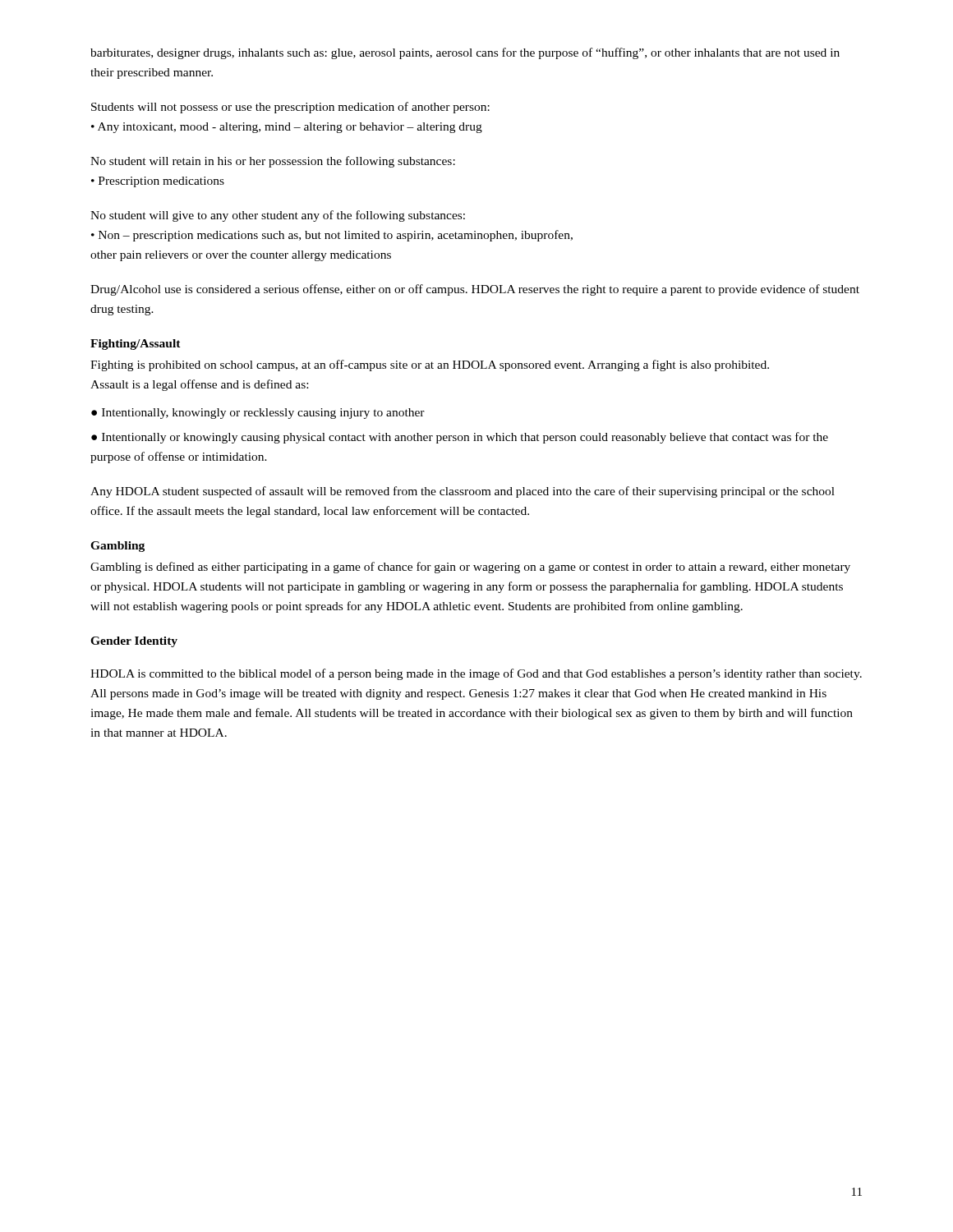953x1232 pixels.
Task: Locate the list item that says "• Prescription medications"
Action: [x=157, y=180]
